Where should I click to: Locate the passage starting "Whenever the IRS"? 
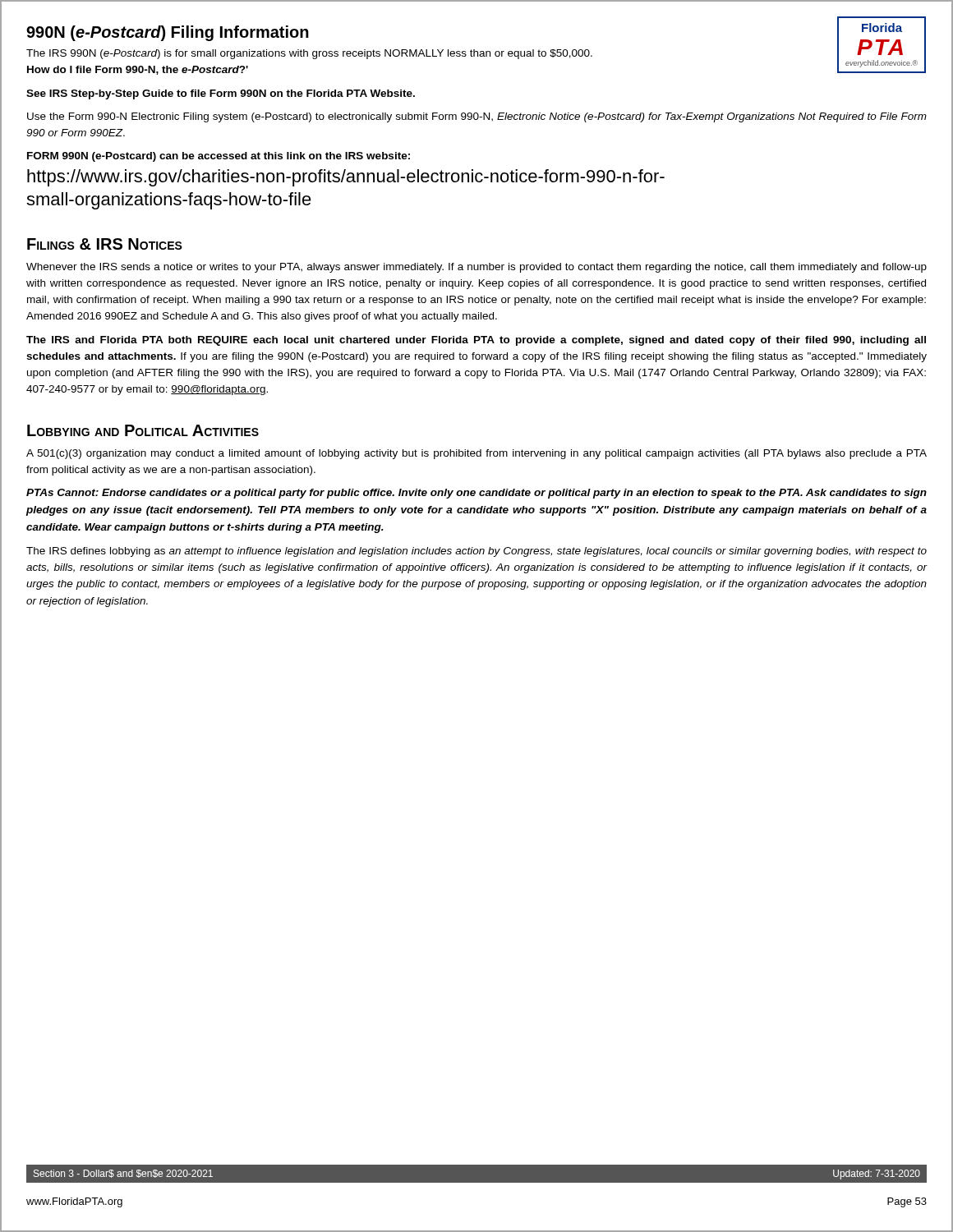(476, 291)
